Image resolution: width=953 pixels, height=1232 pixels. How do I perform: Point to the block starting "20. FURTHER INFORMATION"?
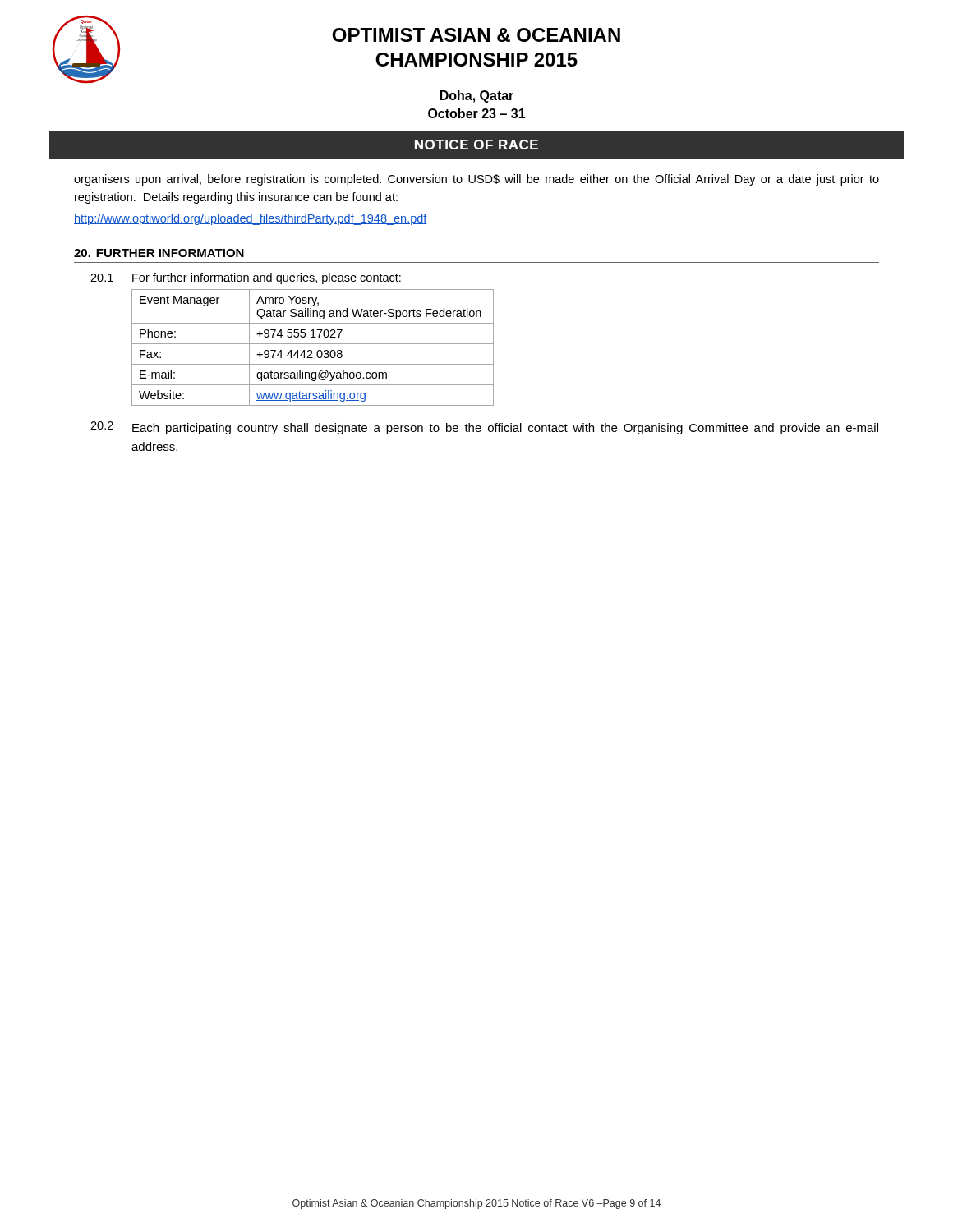[x=159, y=253]
